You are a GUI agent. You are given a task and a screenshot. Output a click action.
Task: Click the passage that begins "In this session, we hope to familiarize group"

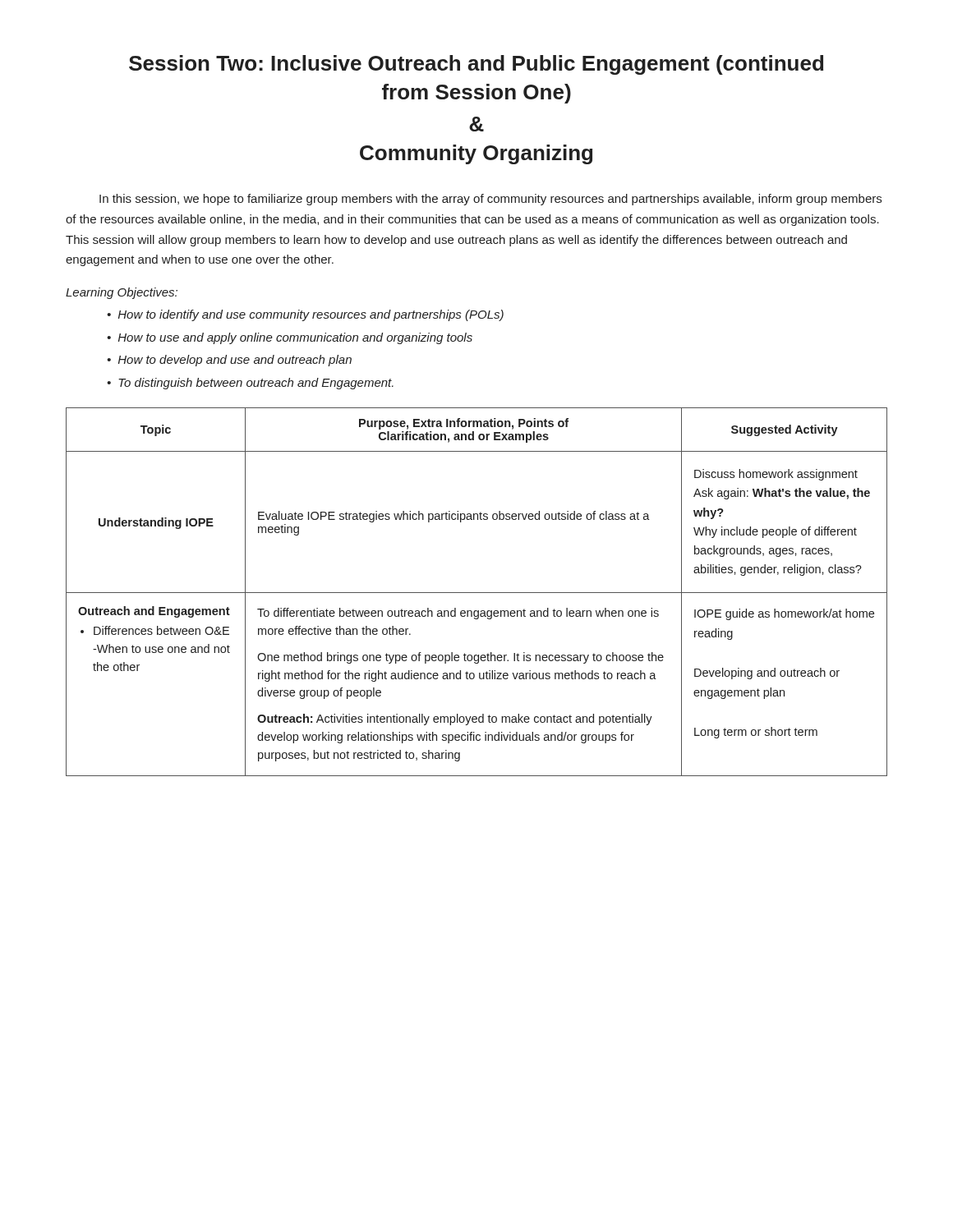474,229
